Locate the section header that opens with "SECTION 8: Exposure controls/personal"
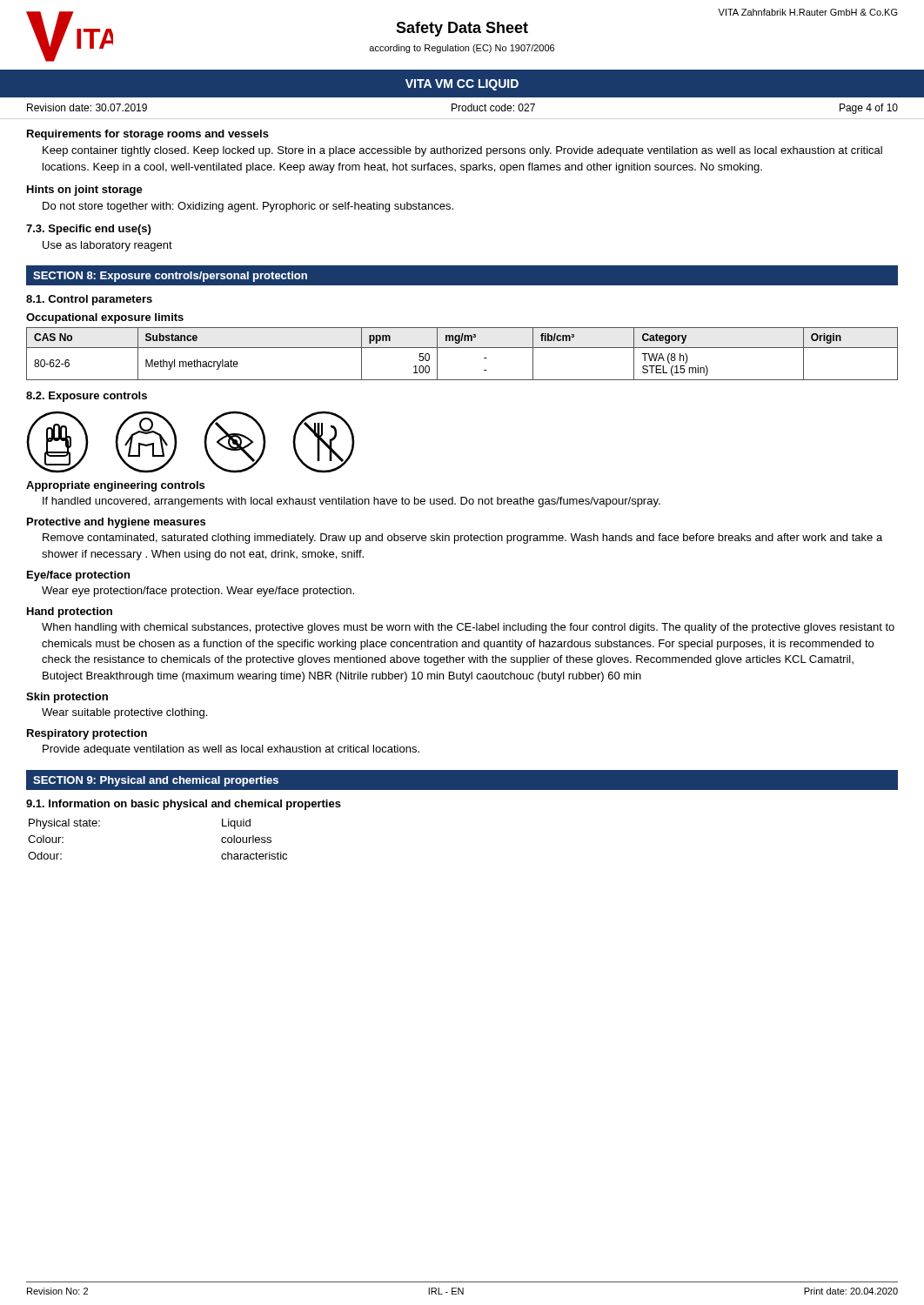924x1305 pixels. point(170,276)
